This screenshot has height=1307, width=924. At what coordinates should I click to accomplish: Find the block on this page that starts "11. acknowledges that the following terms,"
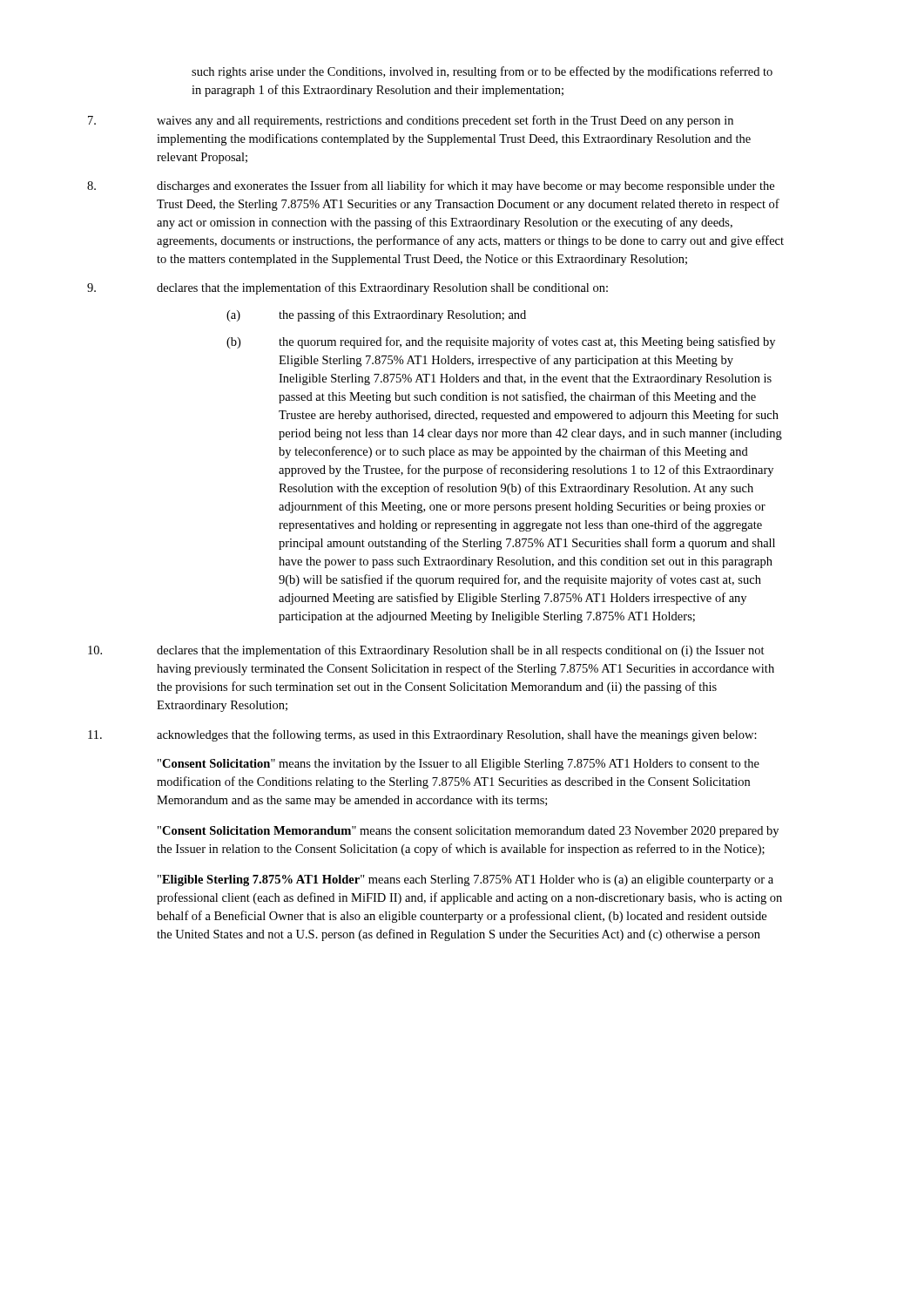point(436,735)
